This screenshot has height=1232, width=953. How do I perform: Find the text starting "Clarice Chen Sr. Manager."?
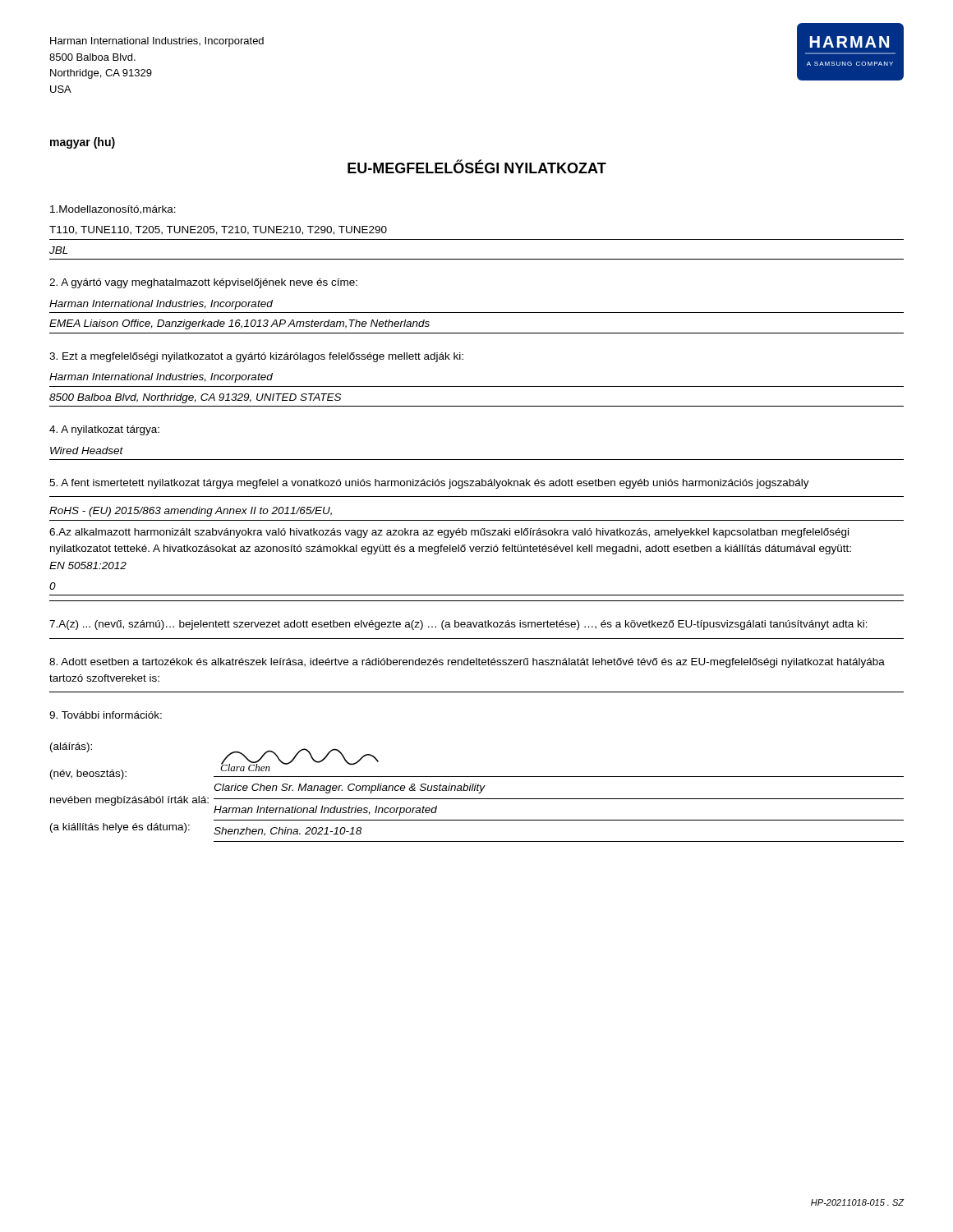pyautogui.click(x=559, y=811)
